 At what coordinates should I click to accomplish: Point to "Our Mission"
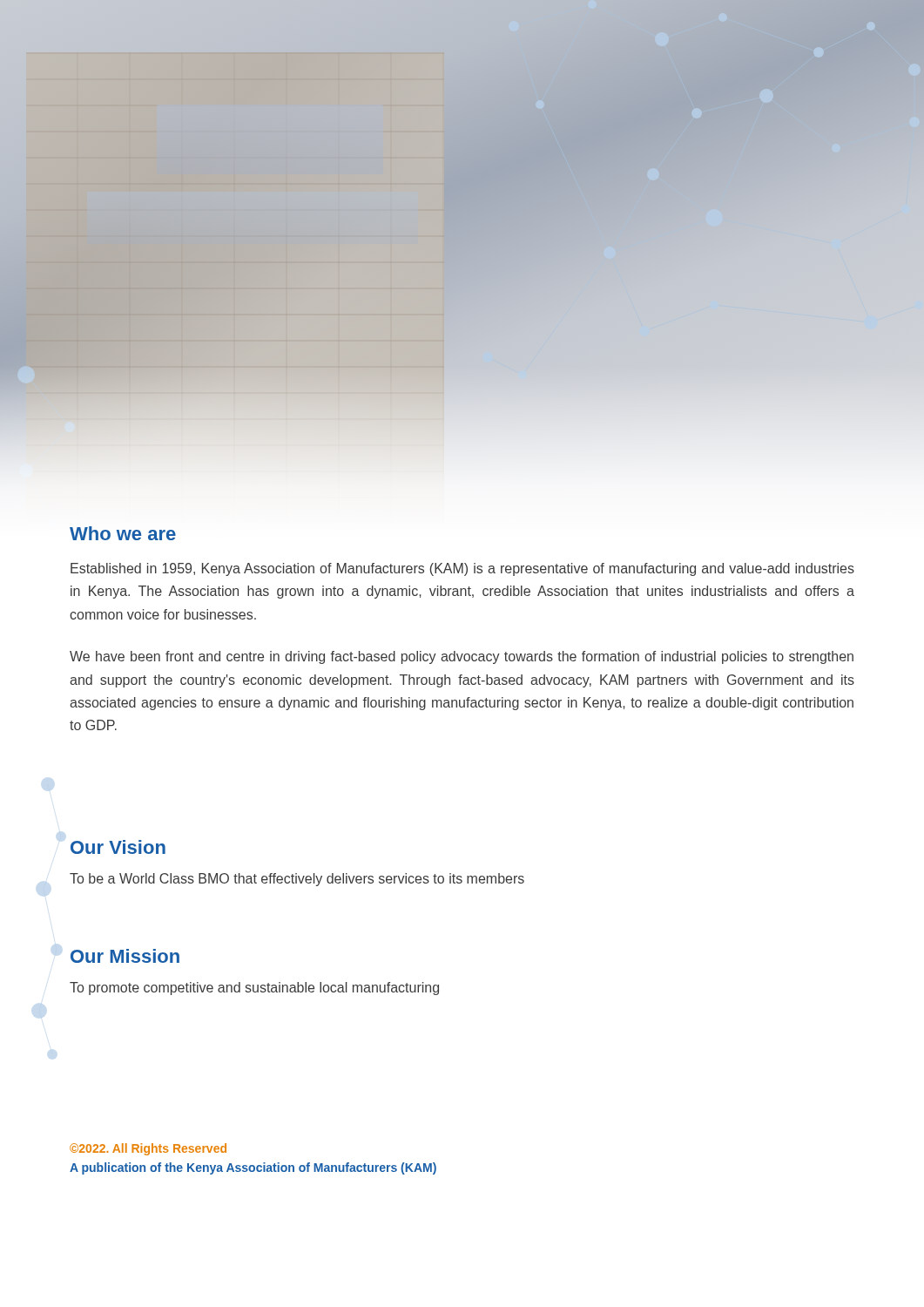click(125, 956)
